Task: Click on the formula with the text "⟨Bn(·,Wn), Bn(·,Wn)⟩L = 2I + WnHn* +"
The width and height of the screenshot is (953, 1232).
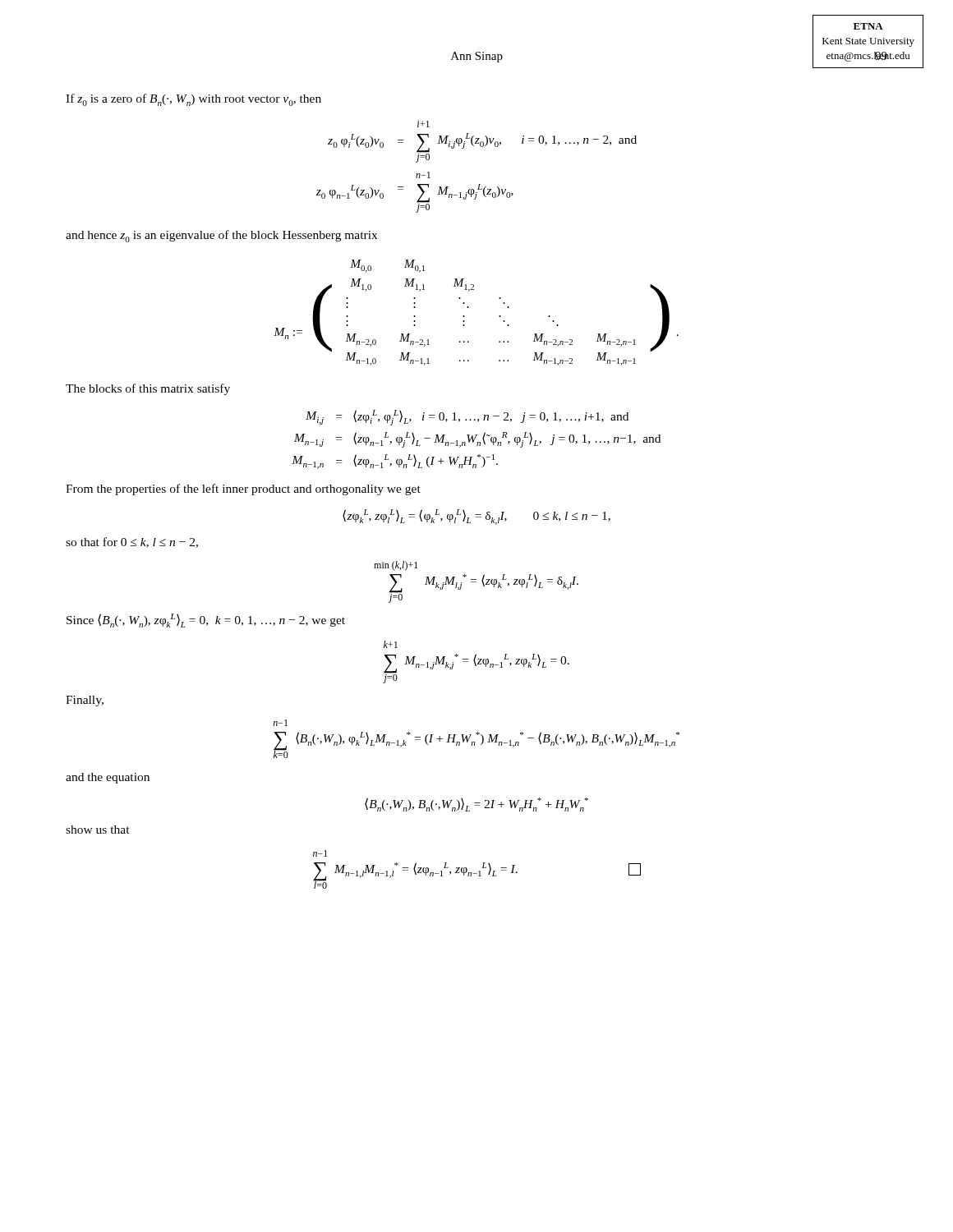Action: point(476,804)
